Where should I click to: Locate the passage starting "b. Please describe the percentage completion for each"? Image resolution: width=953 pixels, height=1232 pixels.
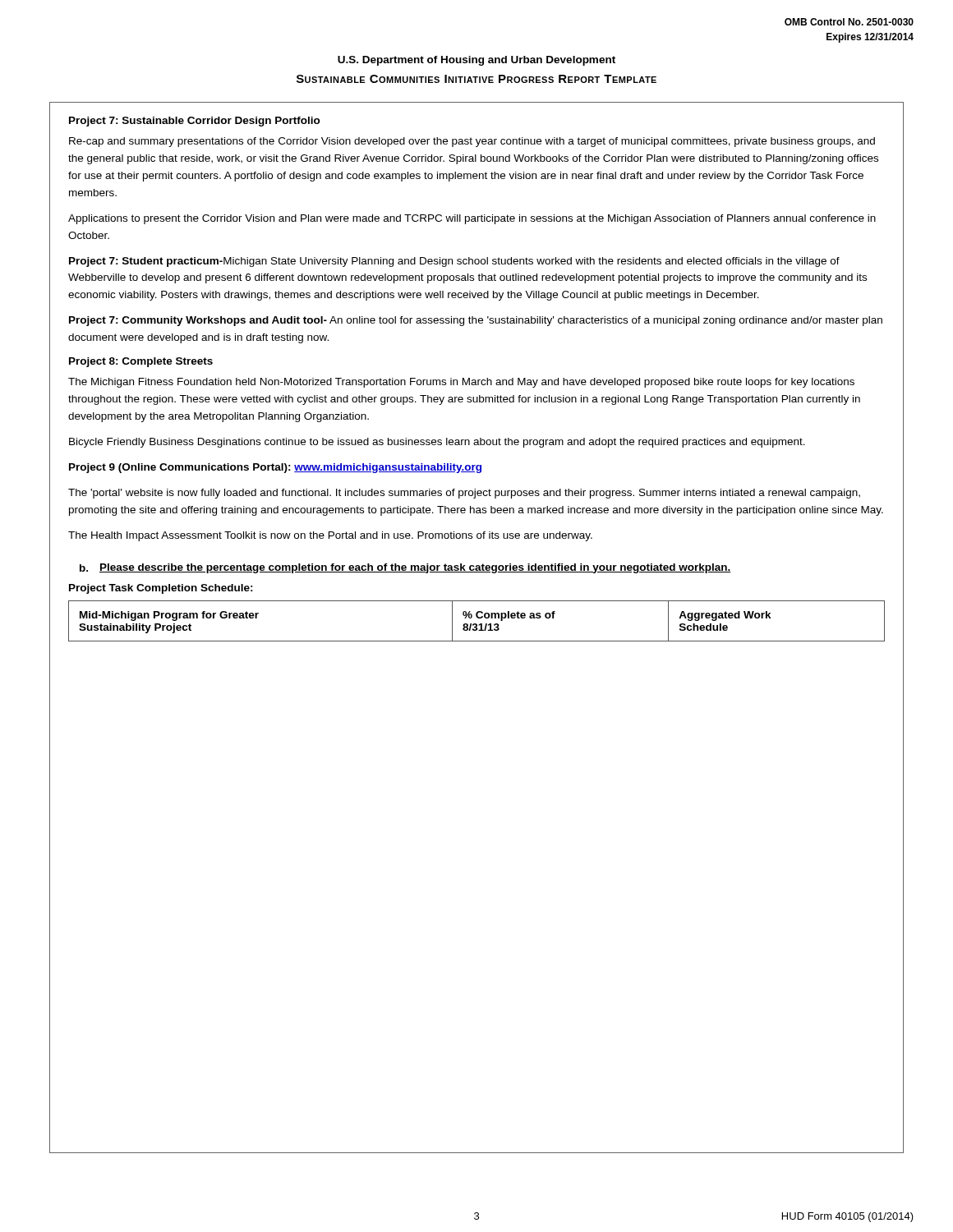pyautogui.click(x=399, y=568)
